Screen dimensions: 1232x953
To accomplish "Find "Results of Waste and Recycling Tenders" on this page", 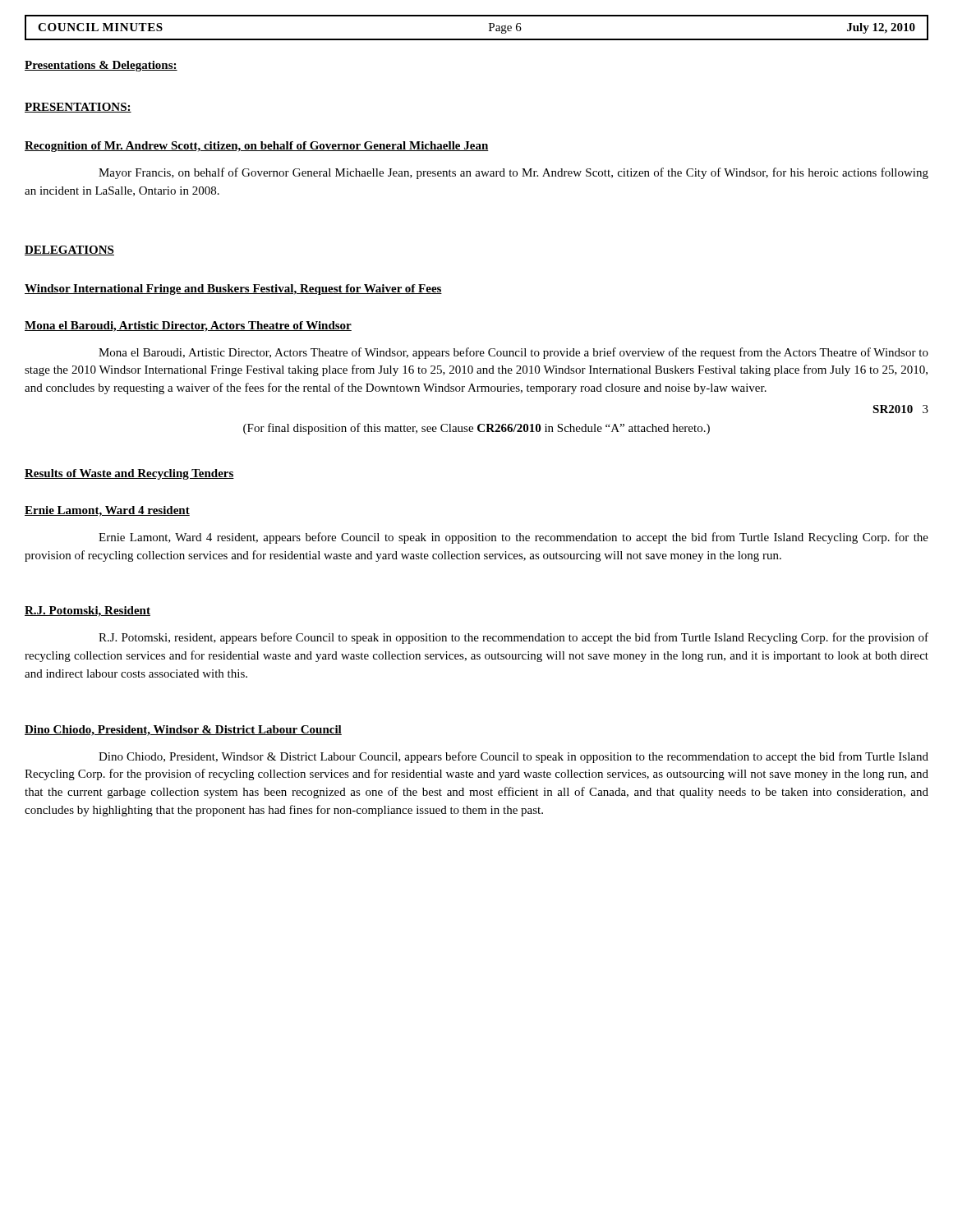I will [129, 473].
